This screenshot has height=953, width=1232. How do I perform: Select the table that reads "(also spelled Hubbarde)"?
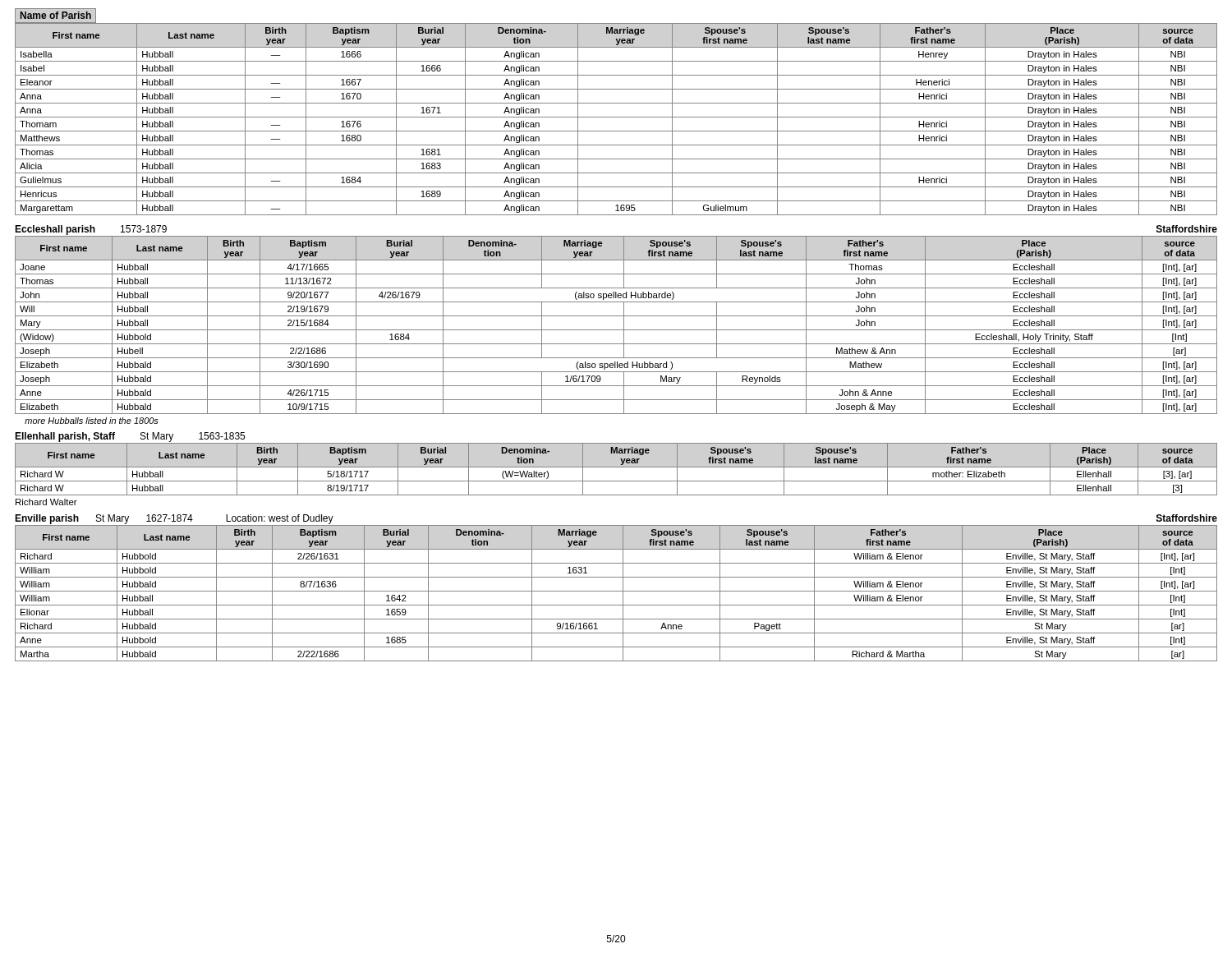pyautogui.click(x=616, y=325)
